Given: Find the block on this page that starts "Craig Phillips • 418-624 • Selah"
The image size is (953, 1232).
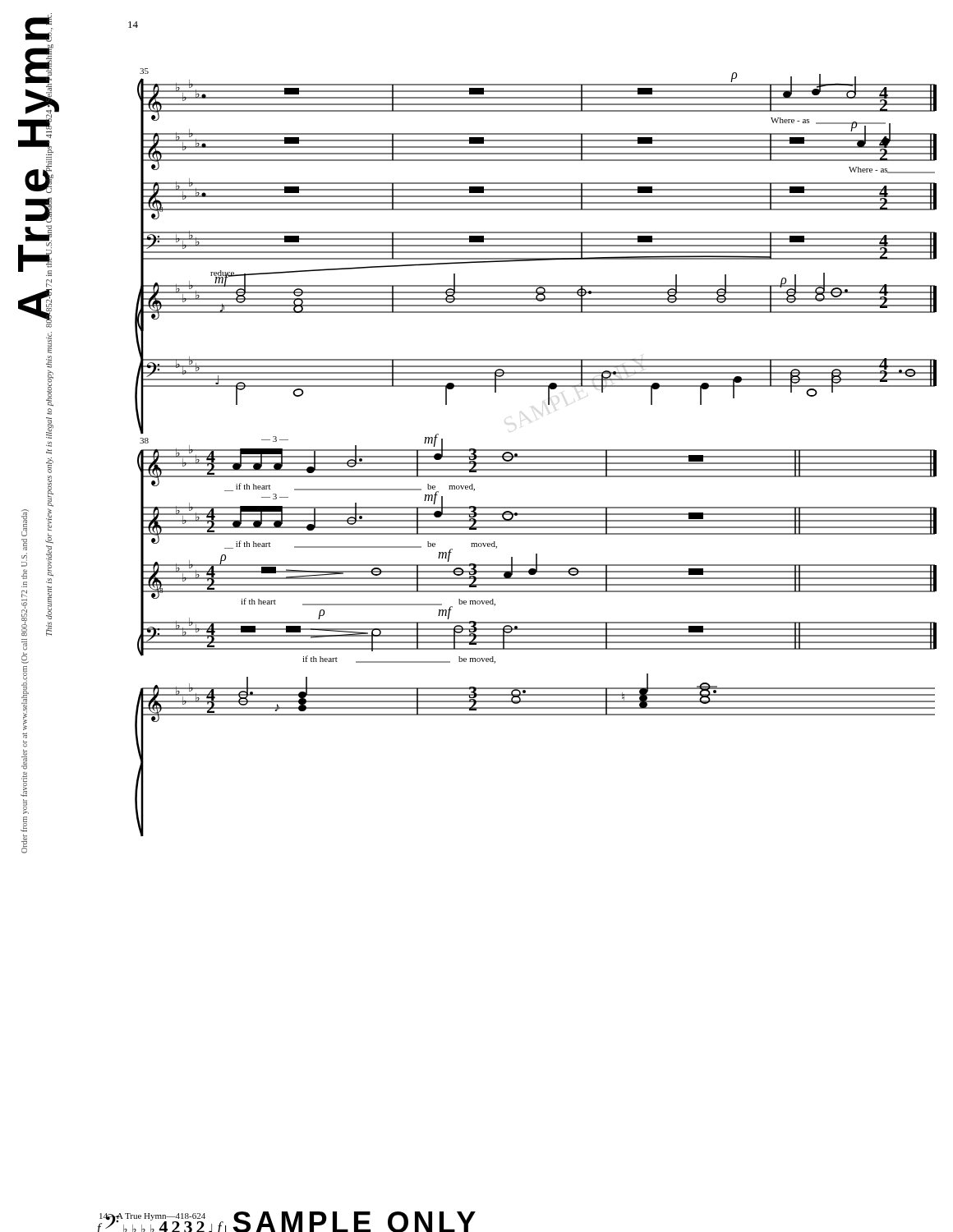Looking at the screenshot, I should click(49, 259).
